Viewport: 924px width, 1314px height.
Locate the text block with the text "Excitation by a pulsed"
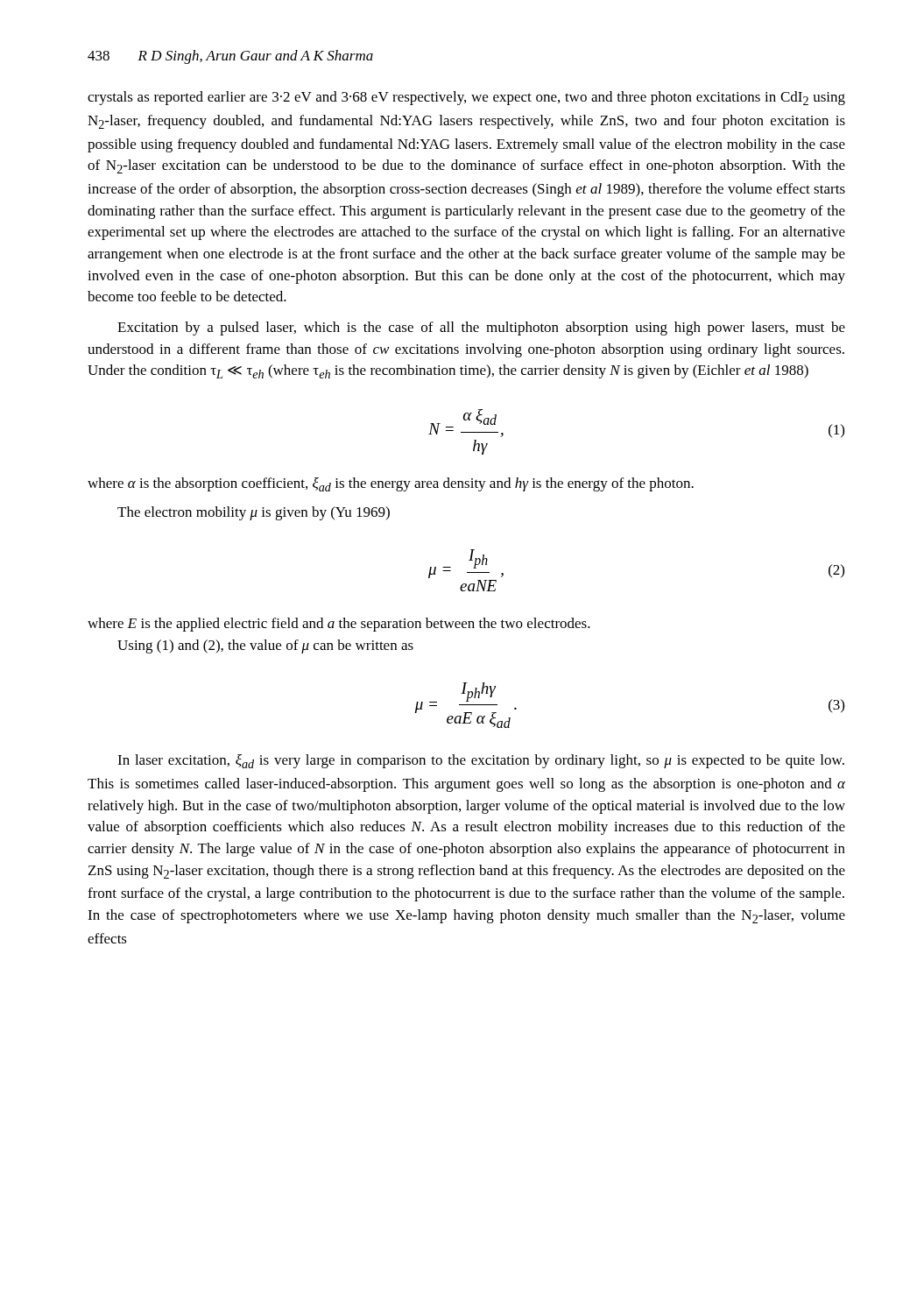pyautogui.click(x=466, y=350)
